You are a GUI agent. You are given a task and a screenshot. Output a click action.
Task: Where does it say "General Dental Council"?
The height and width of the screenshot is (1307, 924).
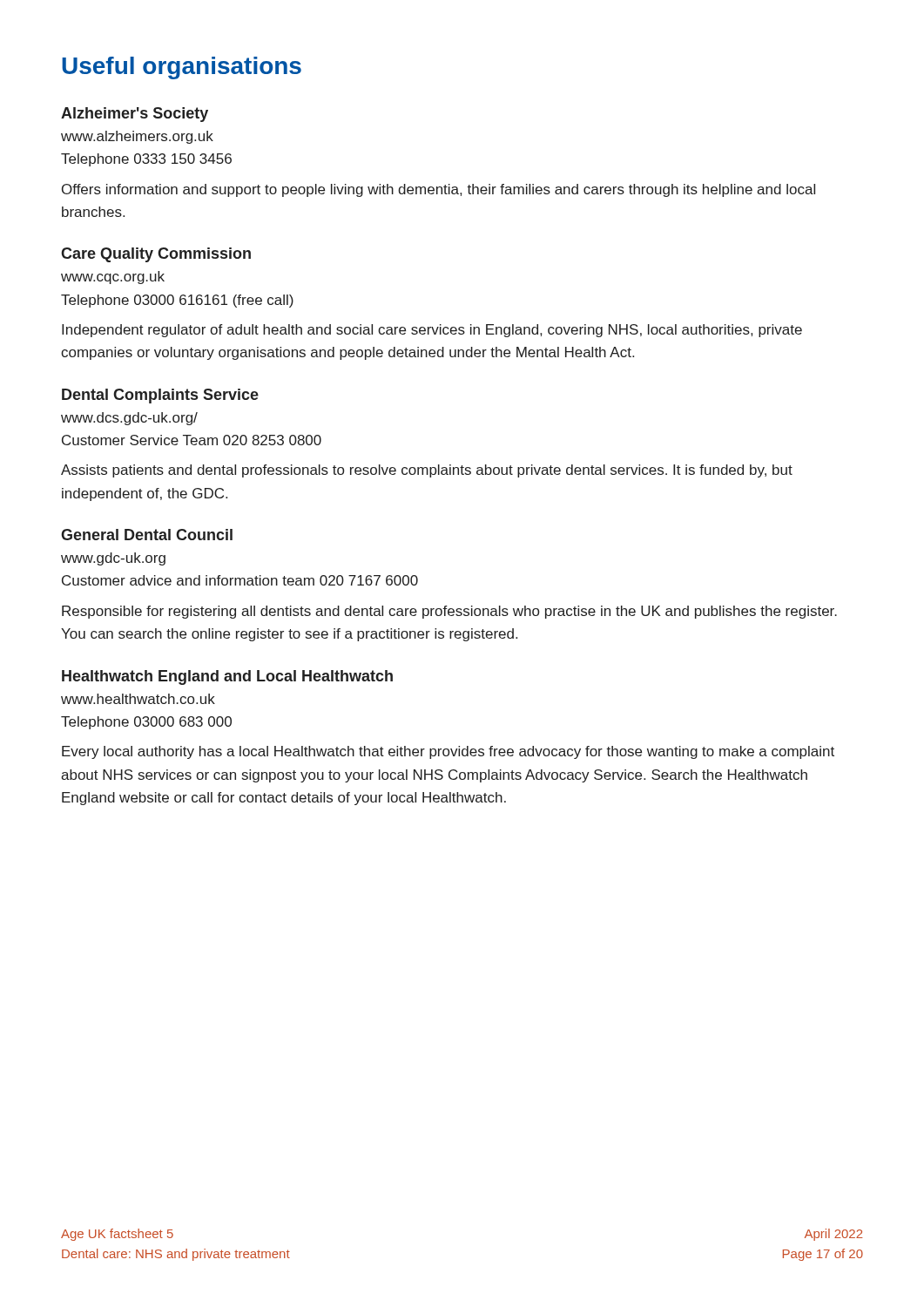147,535
